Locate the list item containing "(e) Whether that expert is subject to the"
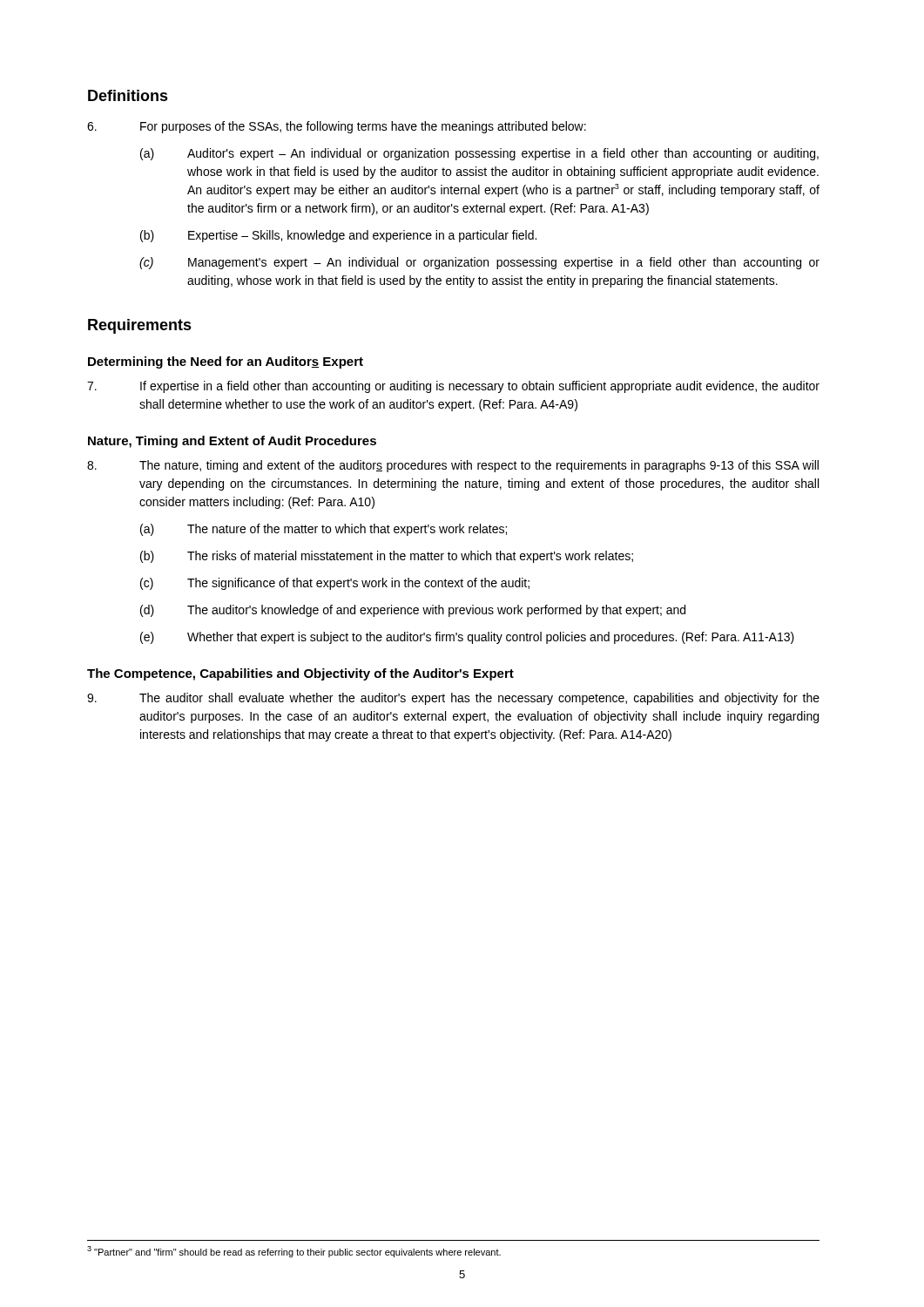The image size is (924, 1307). pyautogui.click(x=479, y=637)
